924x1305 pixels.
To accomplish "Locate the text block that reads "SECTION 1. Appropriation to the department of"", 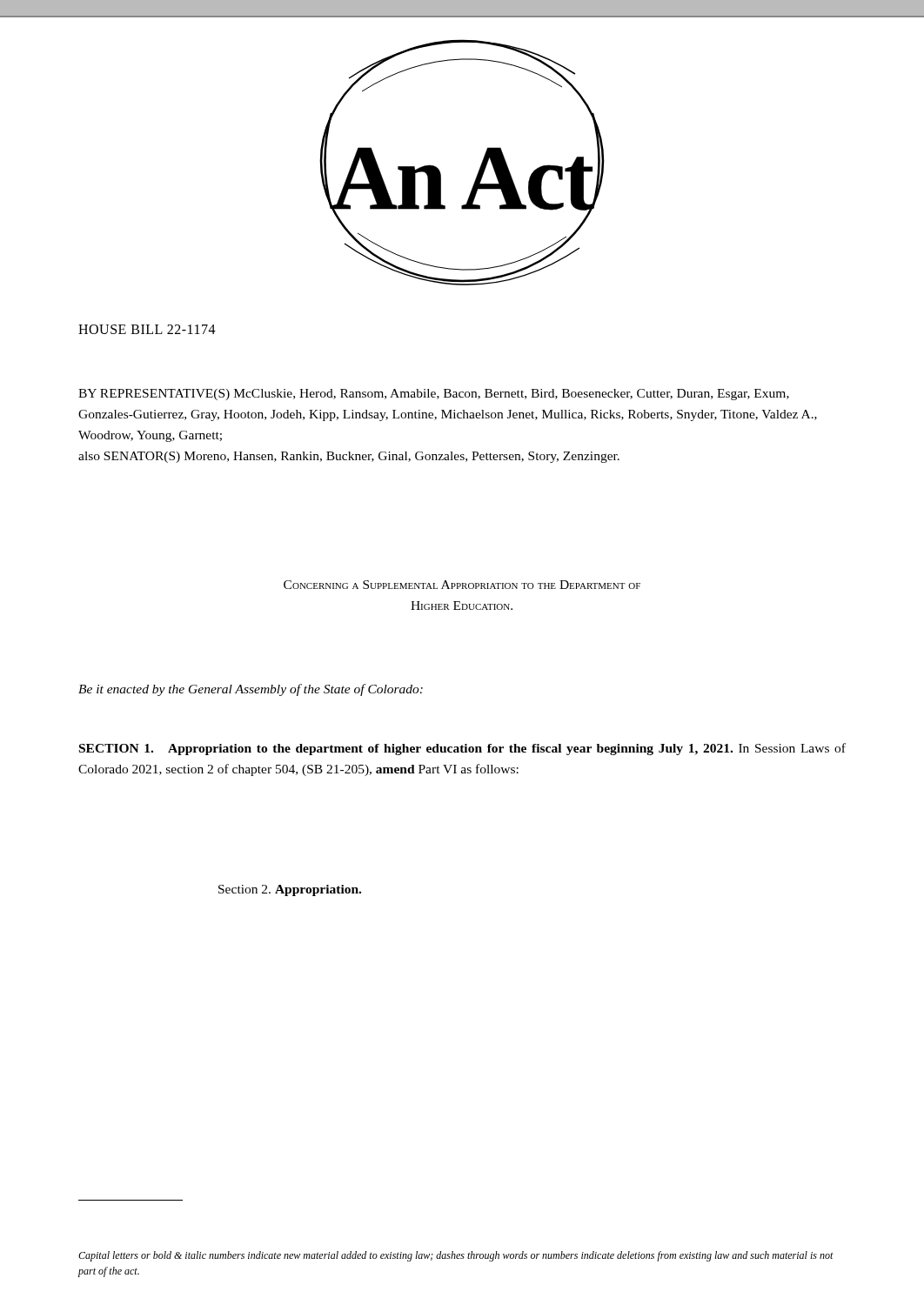I will [462, 758].
